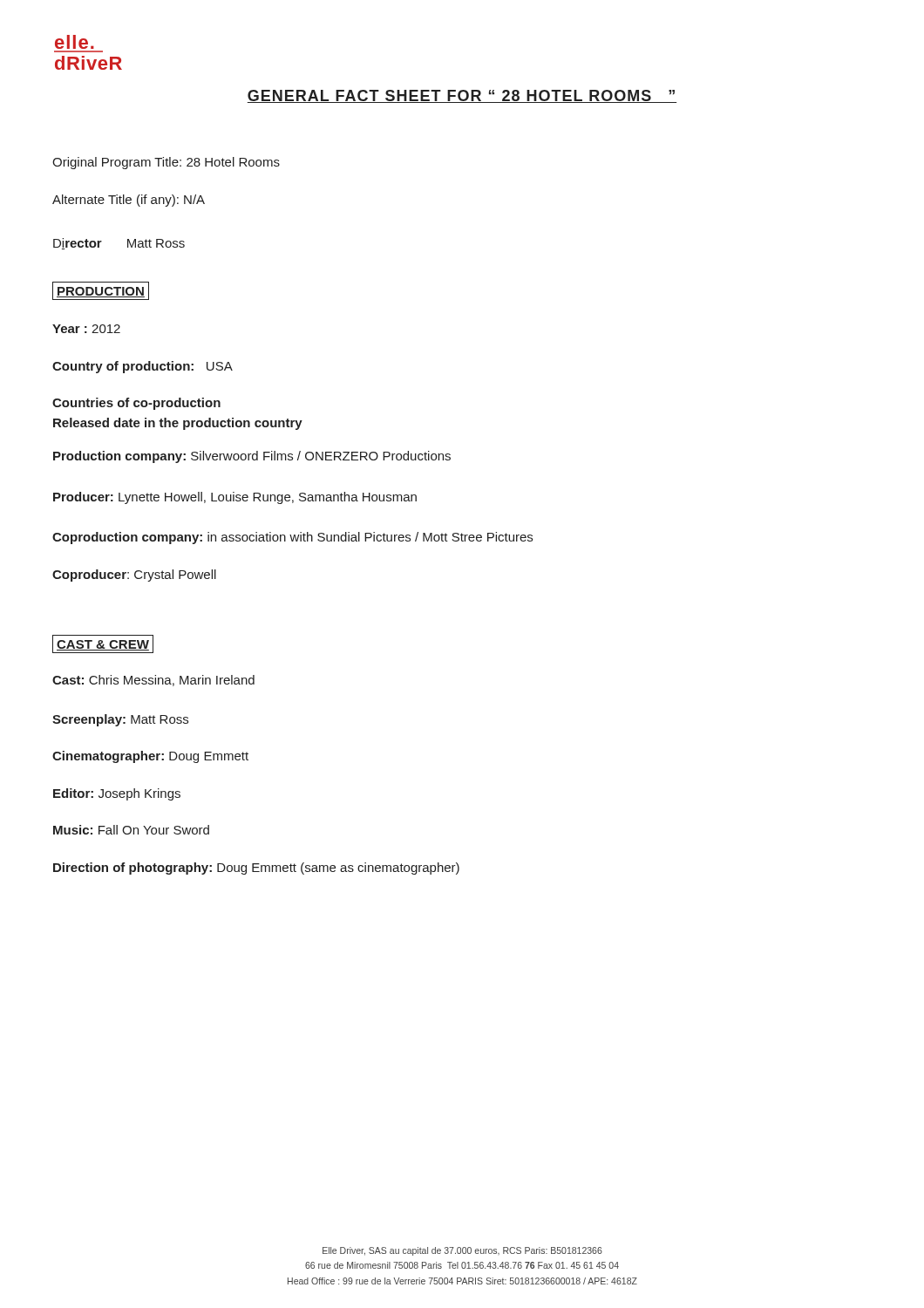924x1308 pixels.
Task: Click on the title with the text "GENERAL FACT SHEET FOR “ 28 HOTEL ROOMS"
Action: 462,96
